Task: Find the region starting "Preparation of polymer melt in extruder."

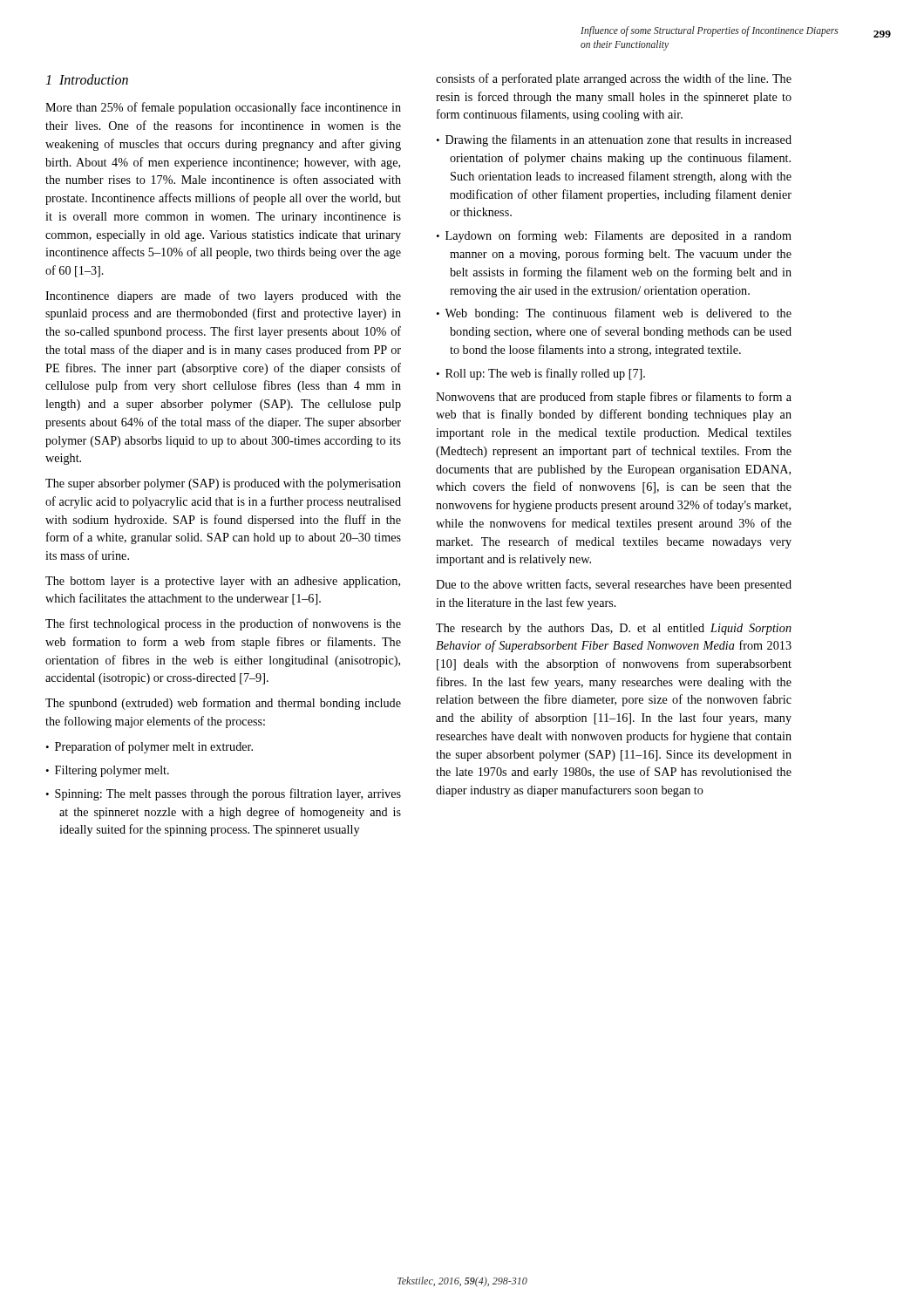Action: click(223, 746)
